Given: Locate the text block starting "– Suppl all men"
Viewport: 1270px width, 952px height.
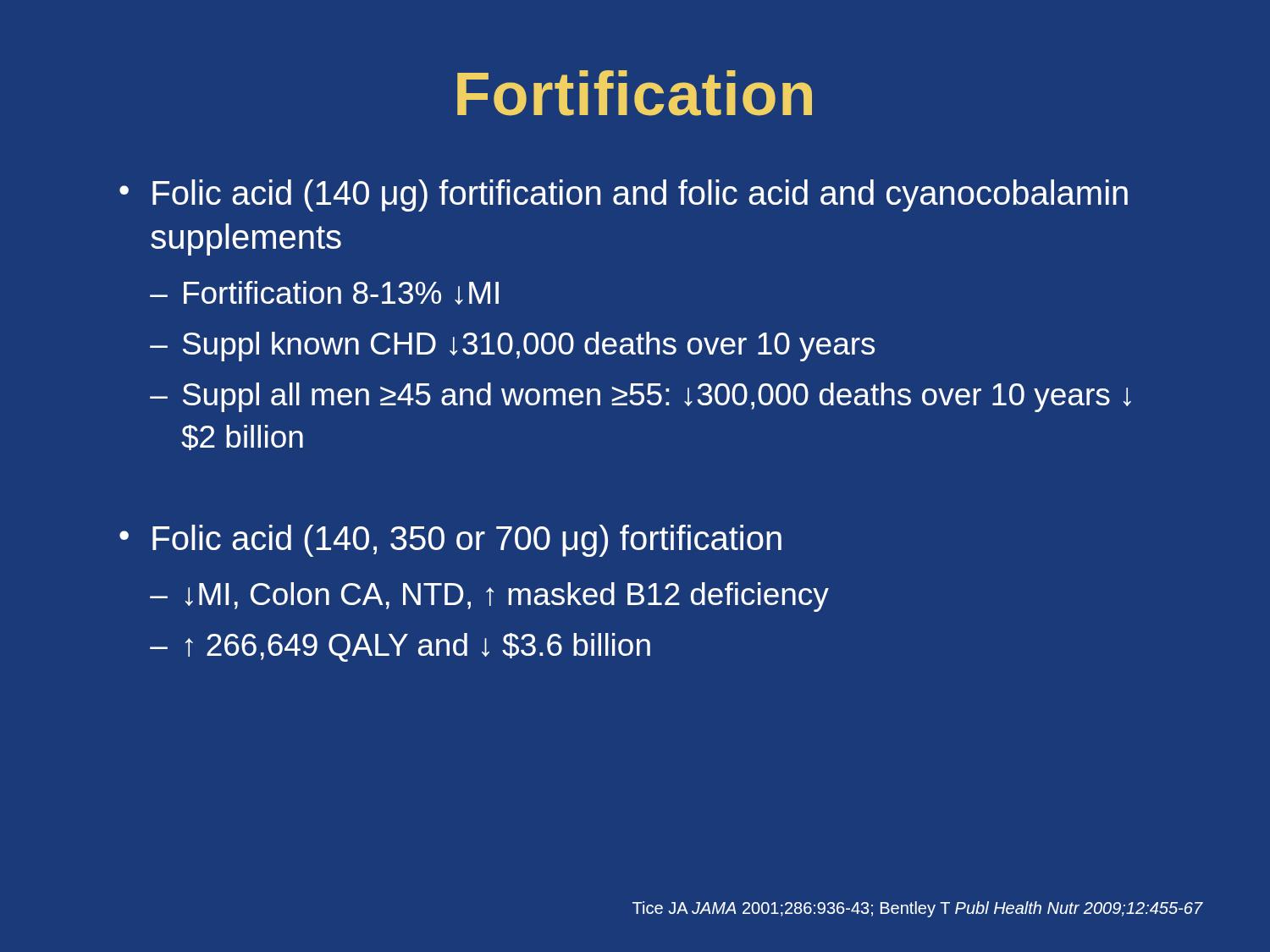Looking at the screenshot, I should point(659,416).
